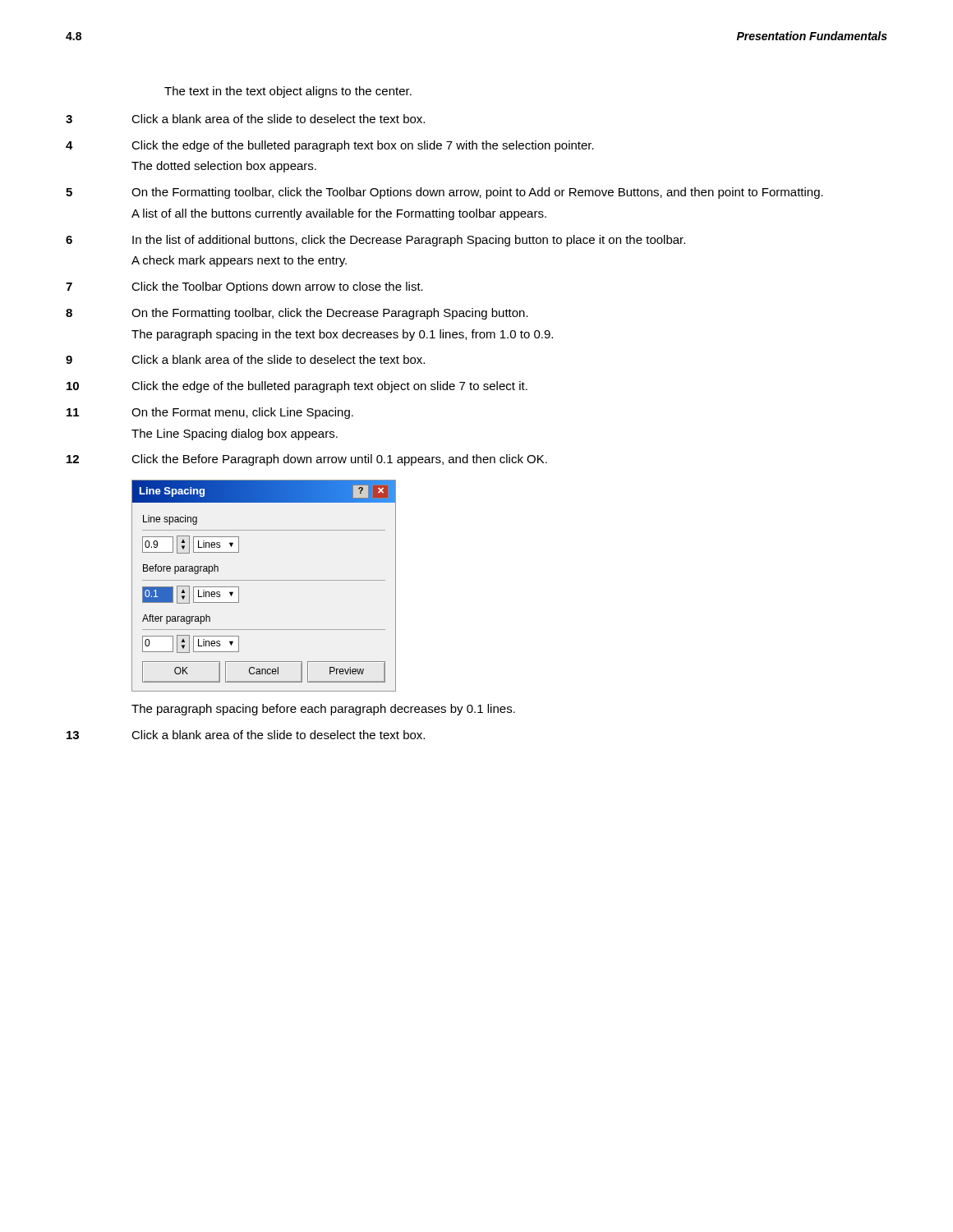Locate the block of text that opens with "13 Click a blank area of the"

pyautogui.click(x=246, y=735)
